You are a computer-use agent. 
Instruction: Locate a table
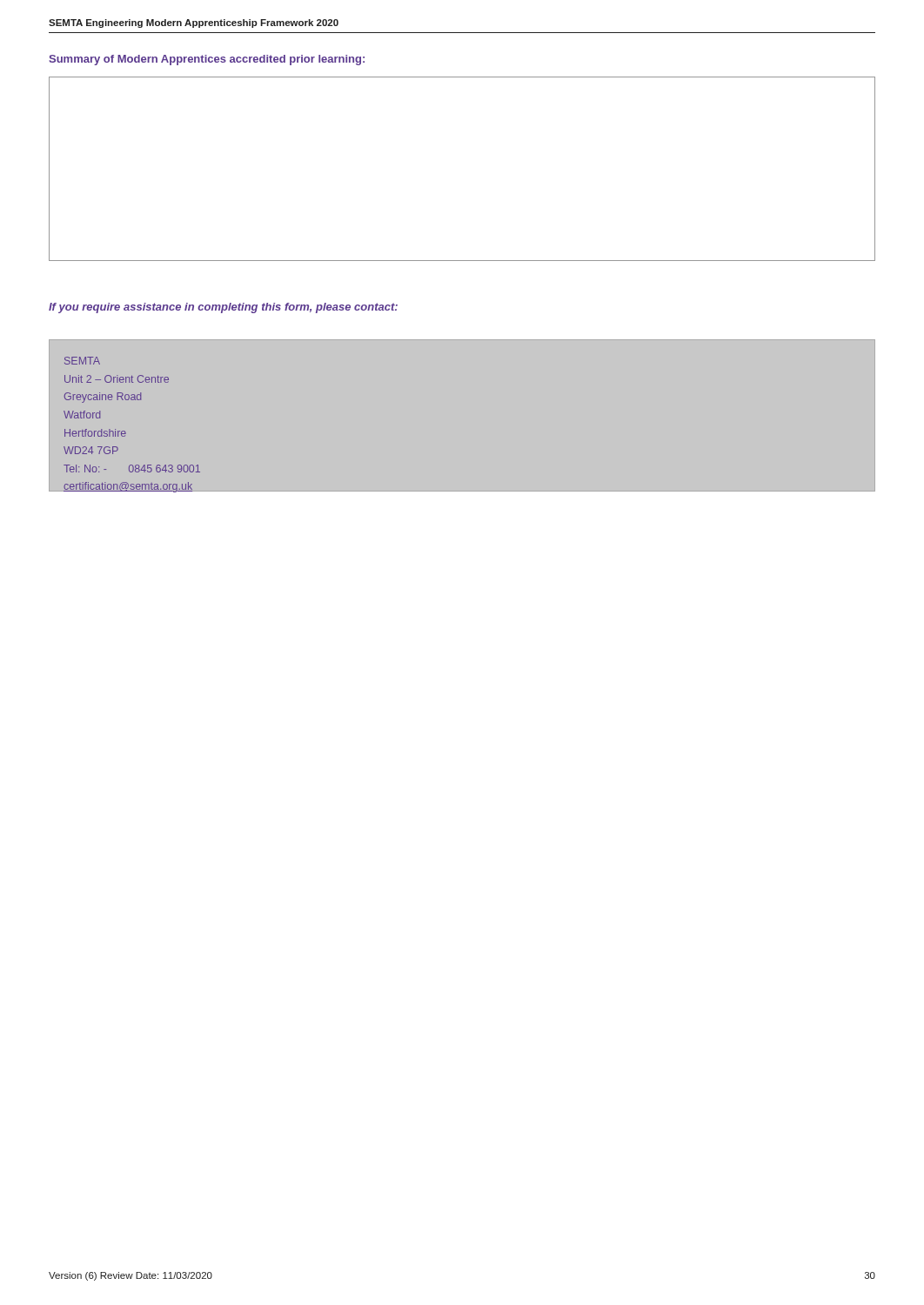coord(462,169)
